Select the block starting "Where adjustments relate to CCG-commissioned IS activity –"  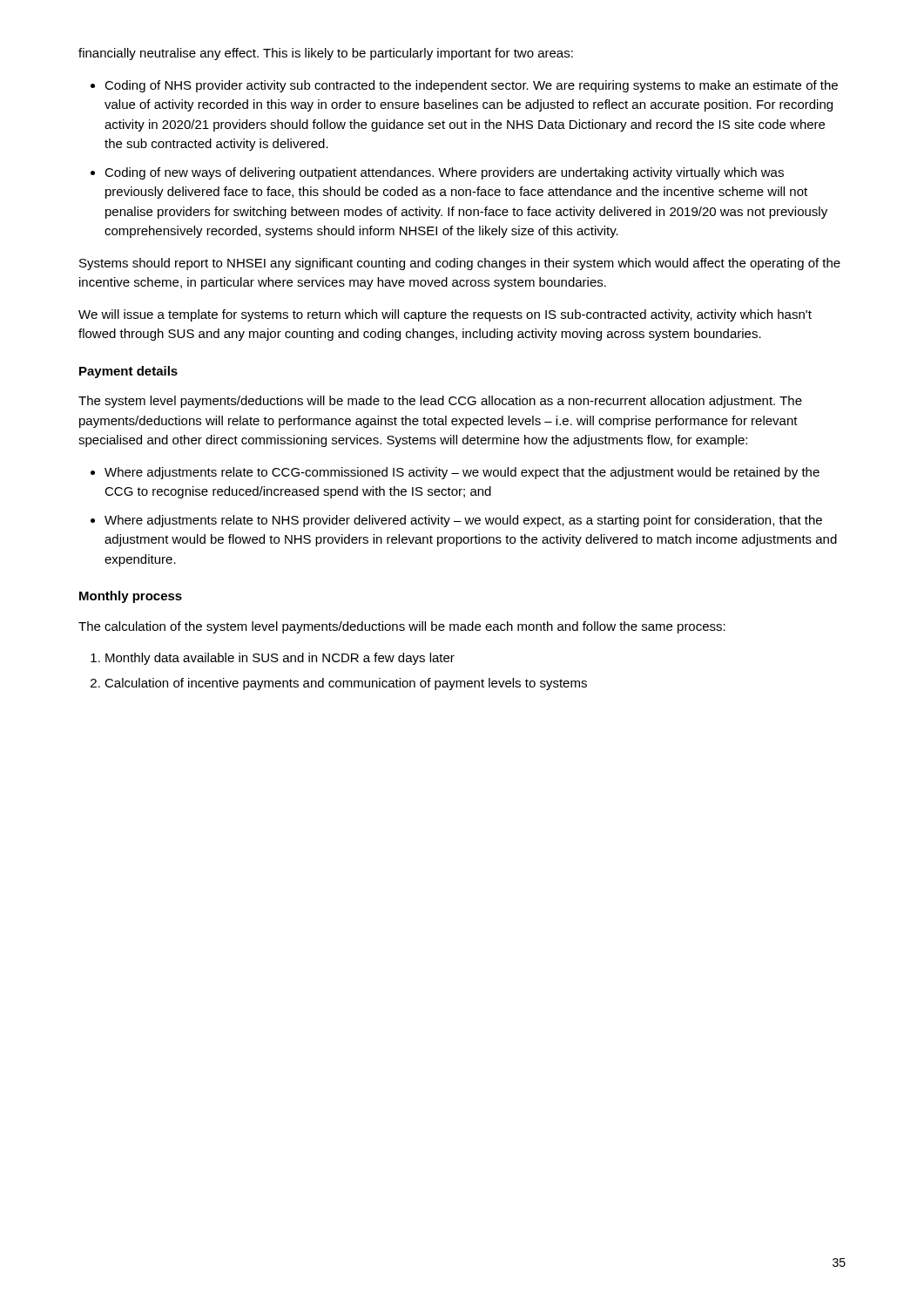pyautogui.click(x=475, y=482)
